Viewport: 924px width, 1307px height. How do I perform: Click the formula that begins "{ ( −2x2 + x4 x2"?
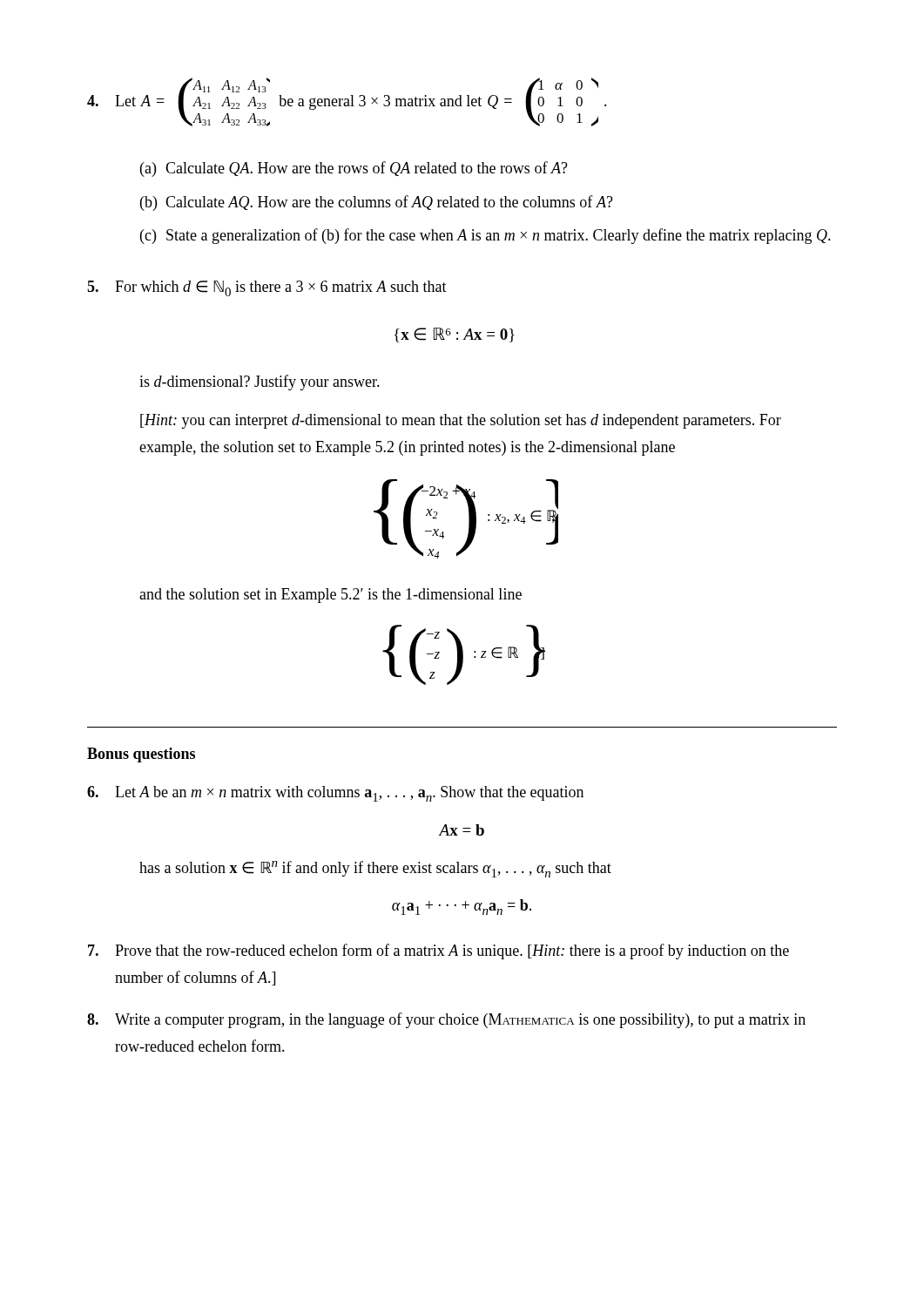pos(471,519)
